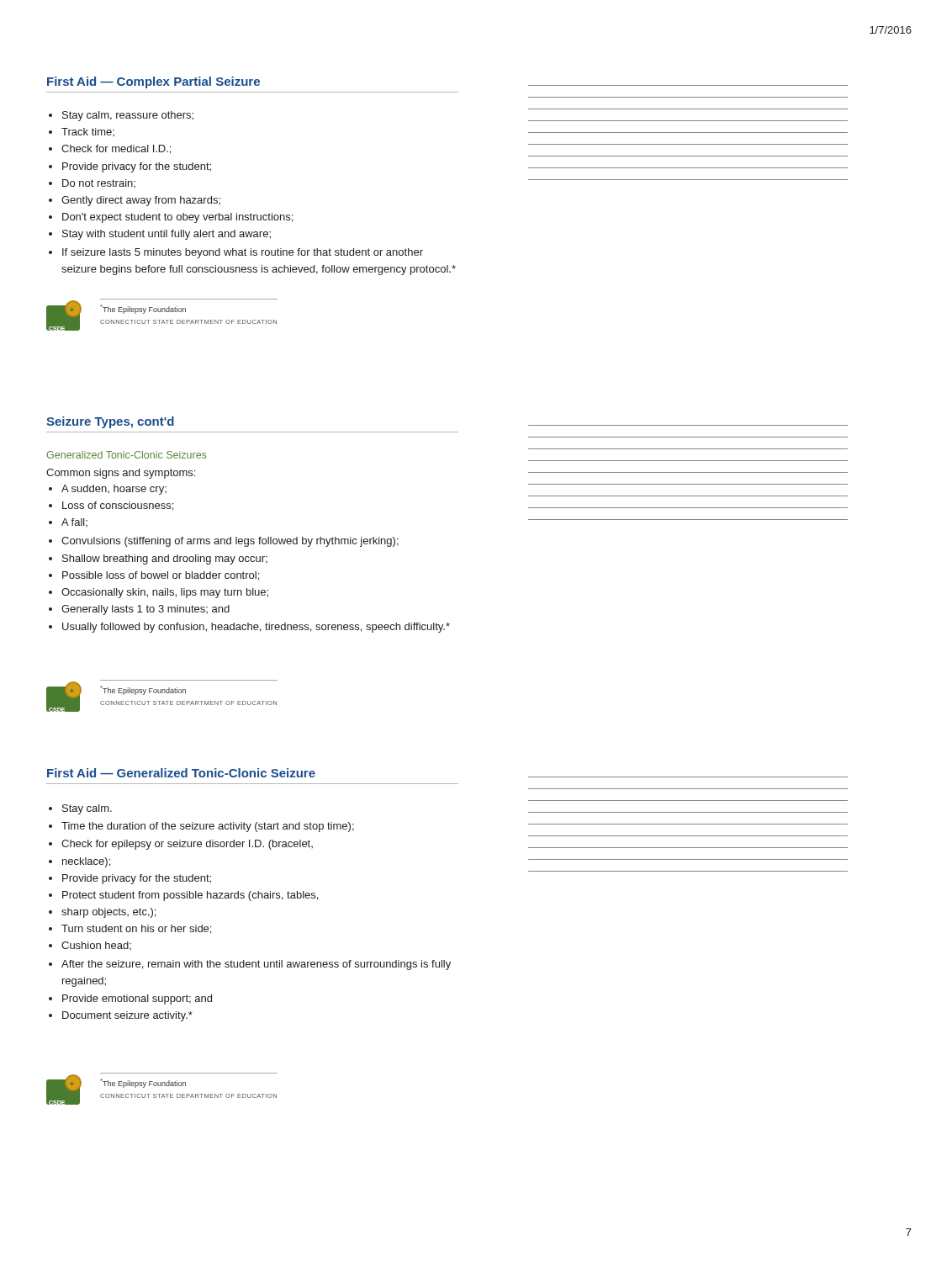Navigate to the block starting "Document seizure activity.*"
This screenshot has width=952, height=1262.
[127, 1015]
